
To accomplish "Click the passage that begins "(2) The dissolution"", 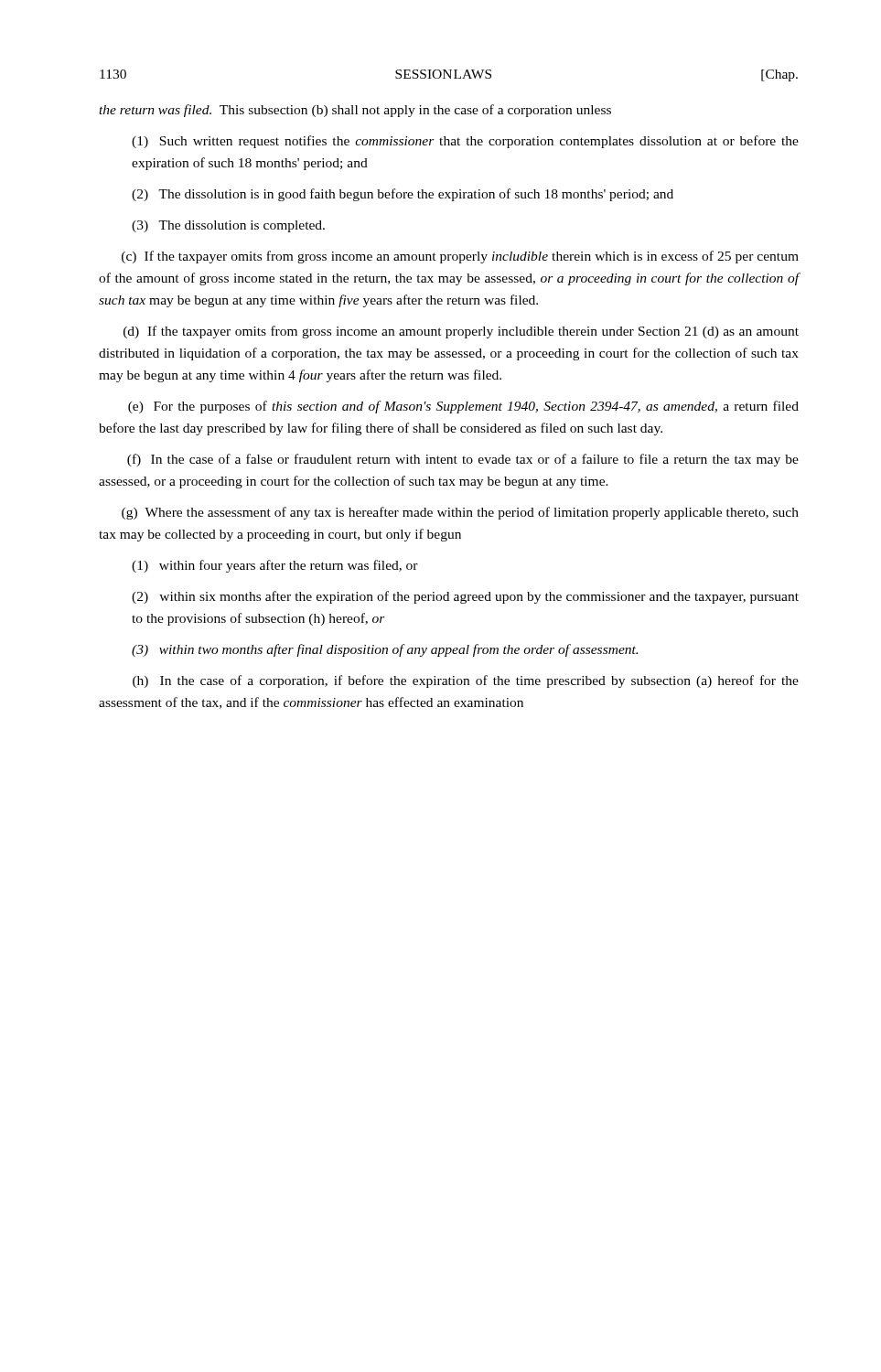I will tap(465, 194).
